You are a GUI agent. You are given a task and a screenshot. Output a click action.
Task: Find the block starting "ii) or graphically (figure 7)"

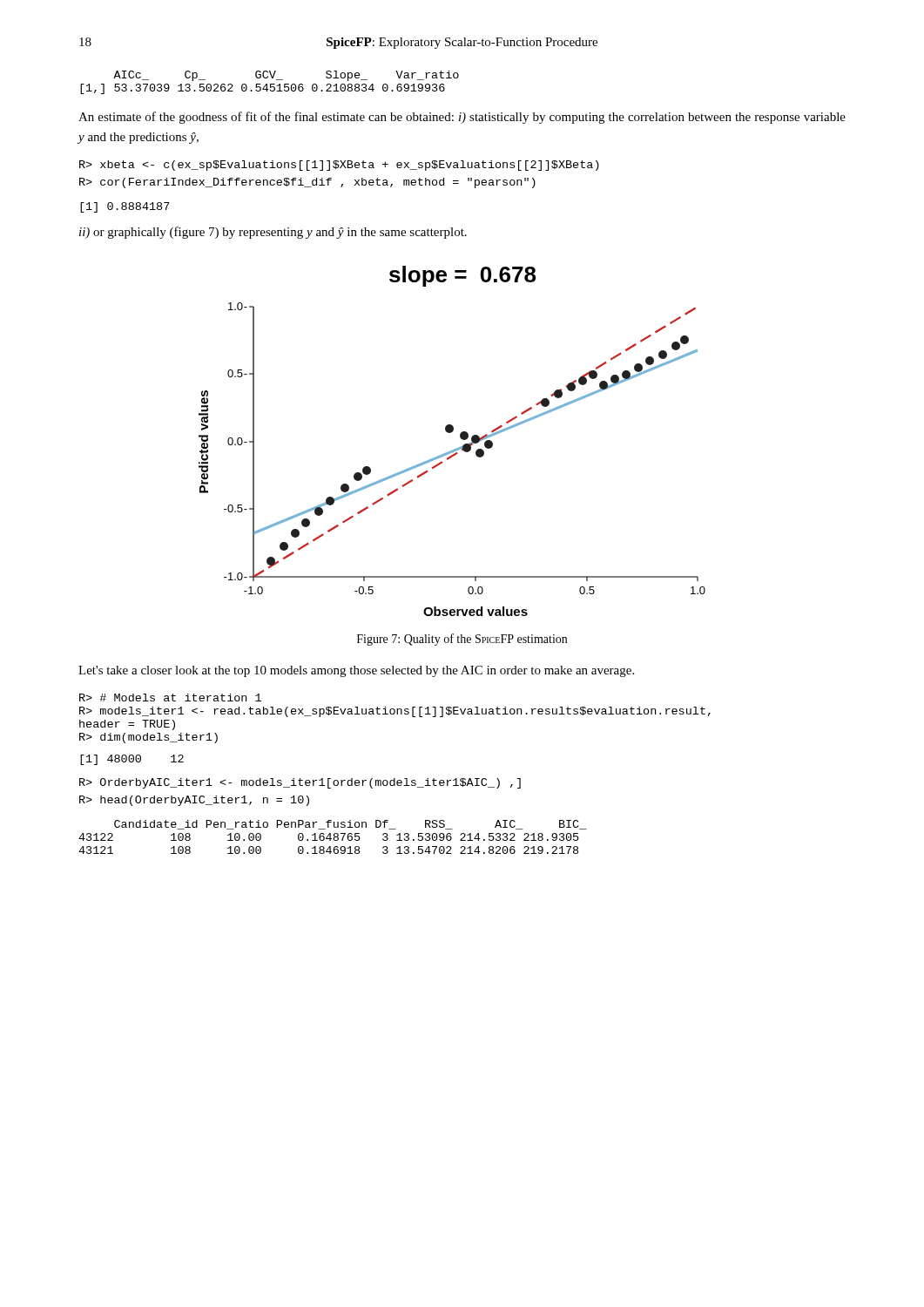(x=462, y=232)
